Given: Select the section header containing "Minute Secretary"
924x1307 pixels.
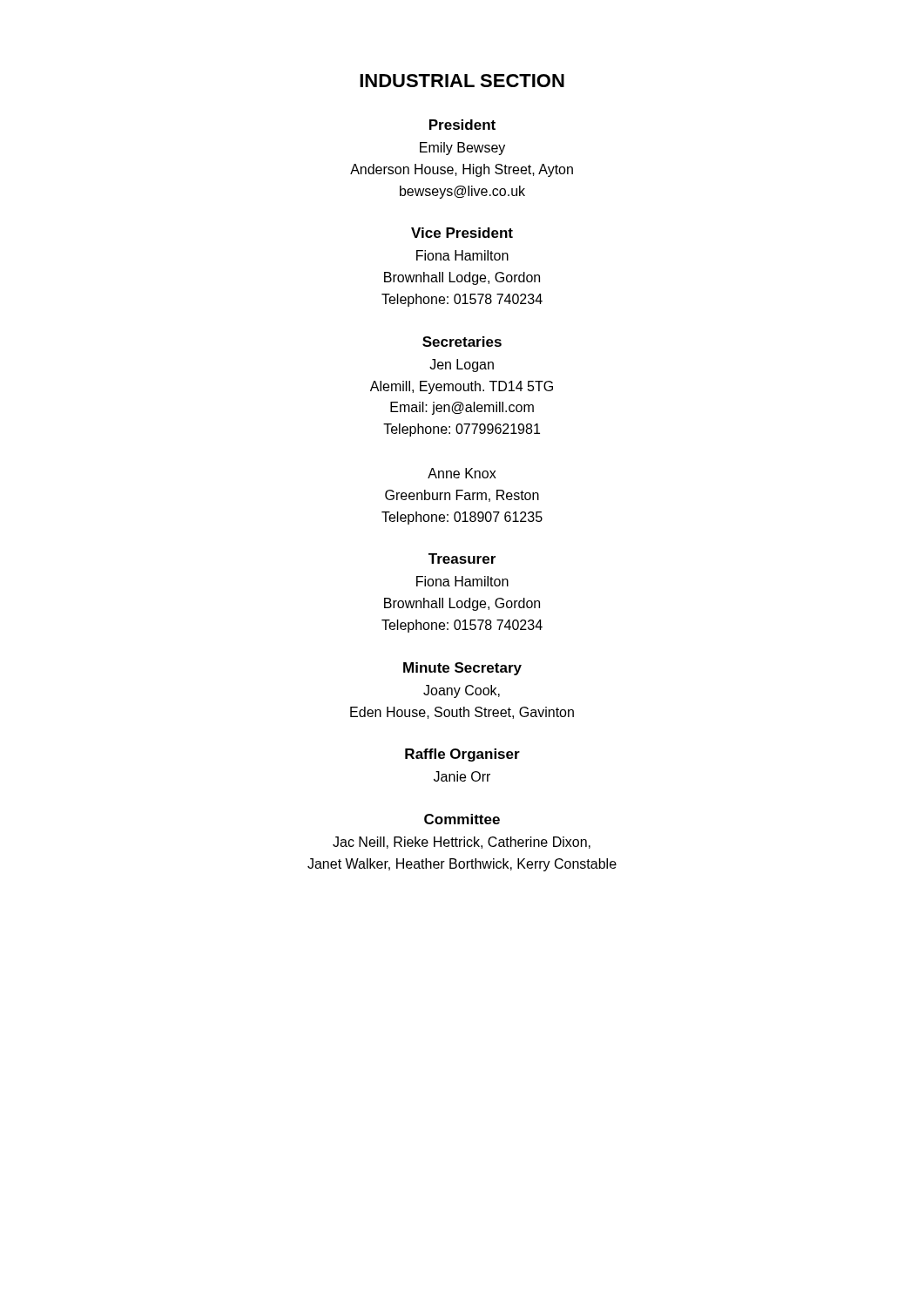Looking at the screenshot, I should tap(462, 668).
